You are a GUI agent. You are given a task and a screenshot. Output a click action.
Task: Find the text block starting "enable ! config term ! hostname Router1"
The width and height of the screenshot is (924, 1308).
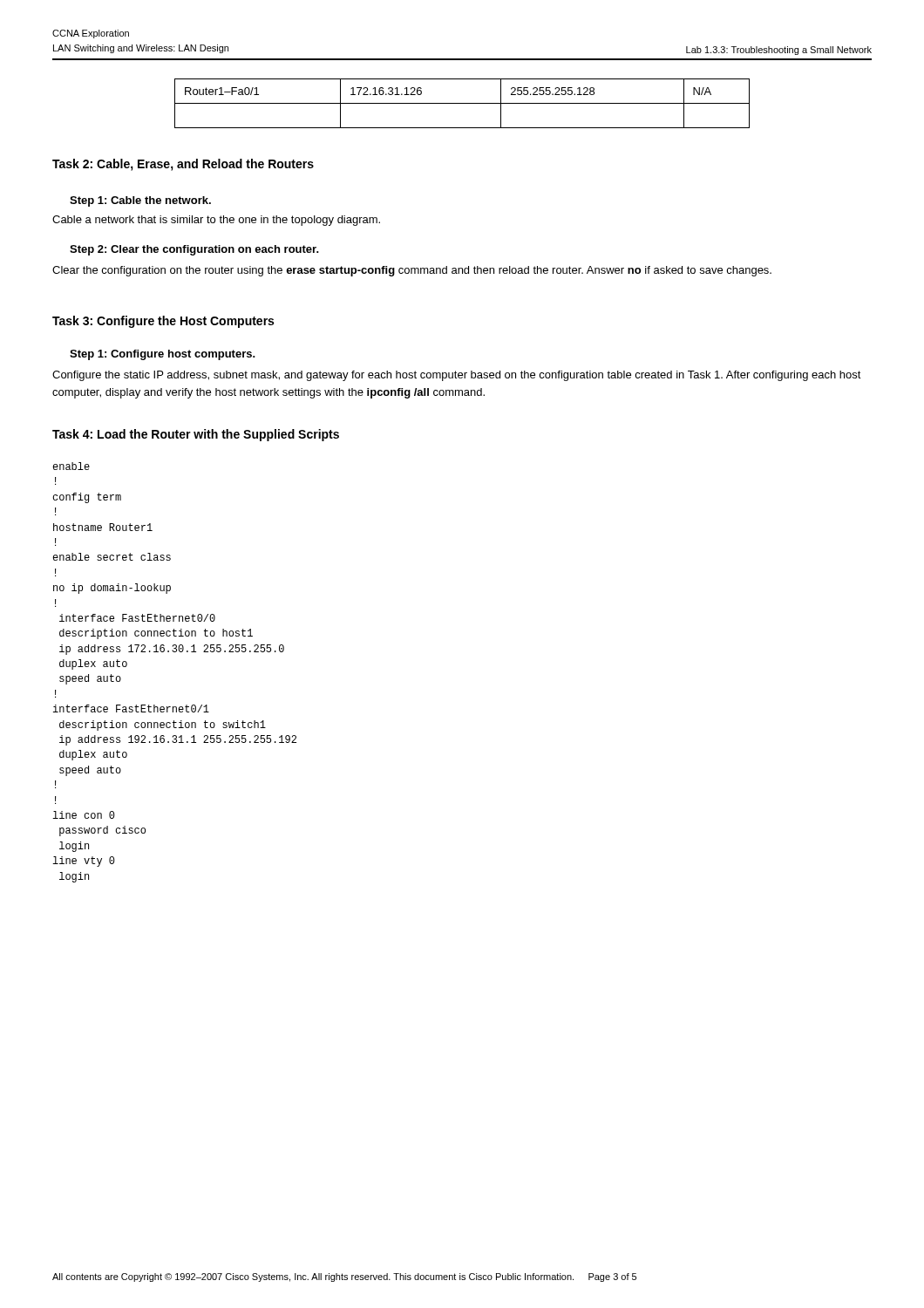[x=71, y=466]
